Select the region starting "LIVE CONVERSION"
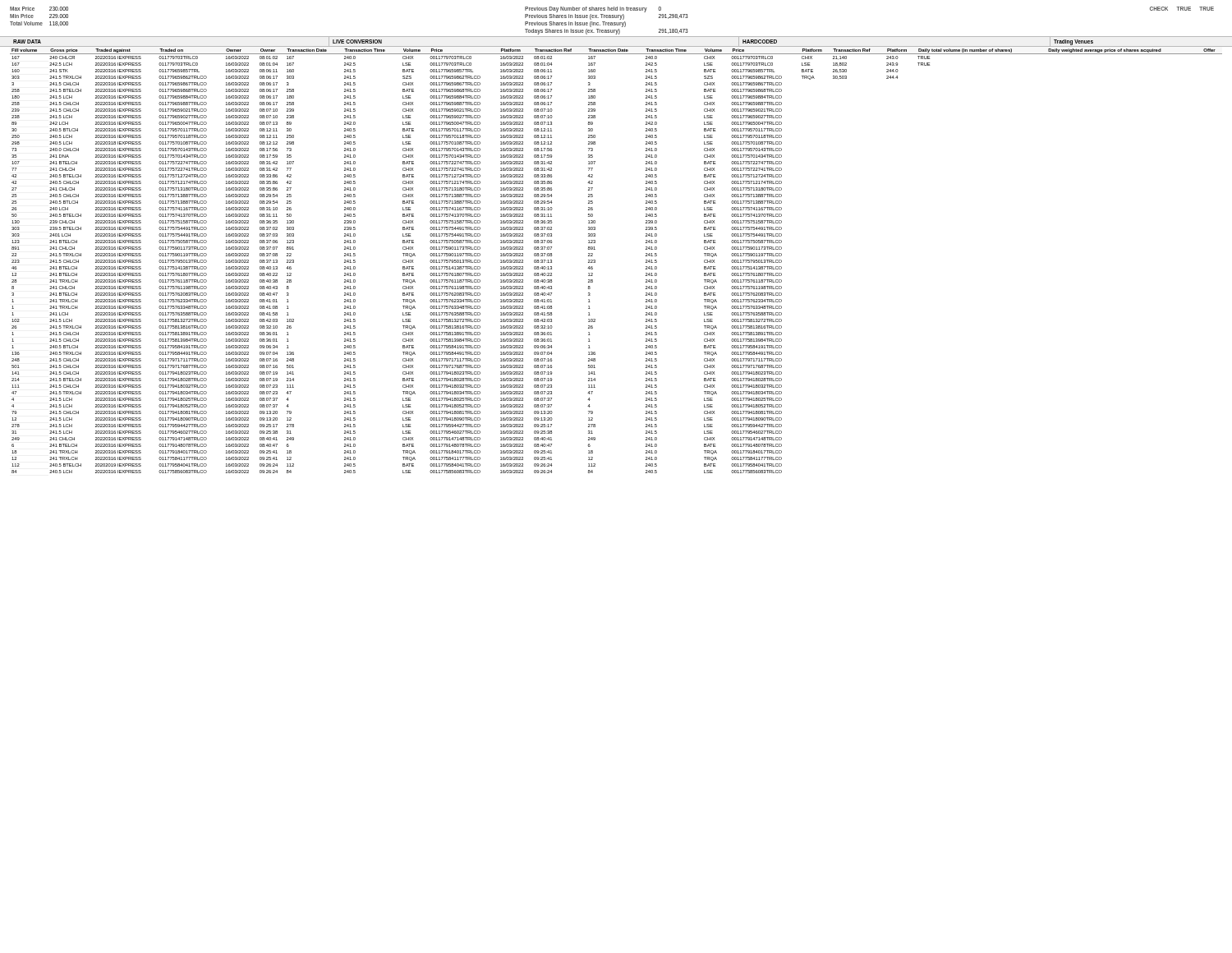 tap(357, 42)
